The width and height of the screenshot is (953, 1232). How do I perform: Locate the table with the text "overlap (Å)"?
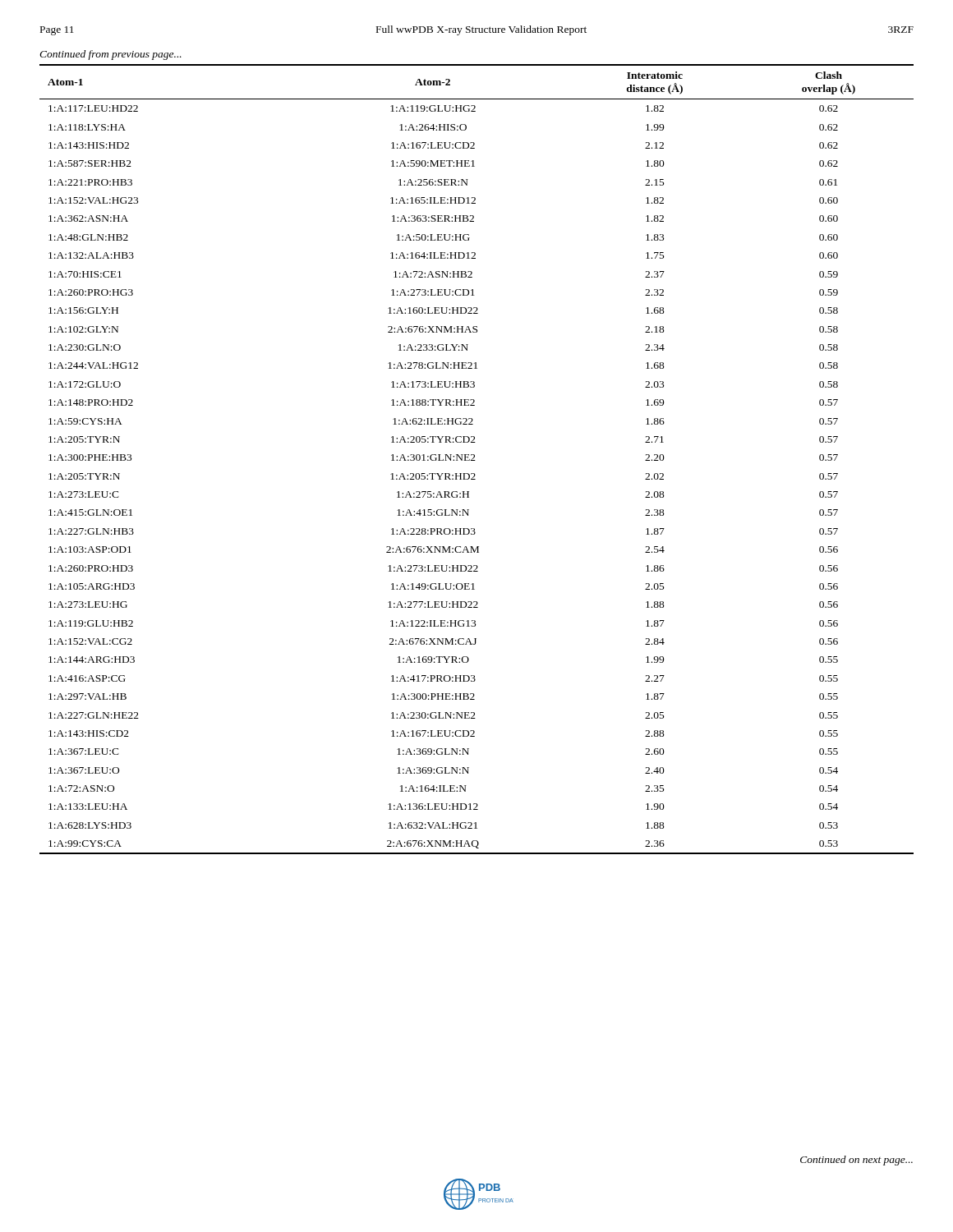476,459
